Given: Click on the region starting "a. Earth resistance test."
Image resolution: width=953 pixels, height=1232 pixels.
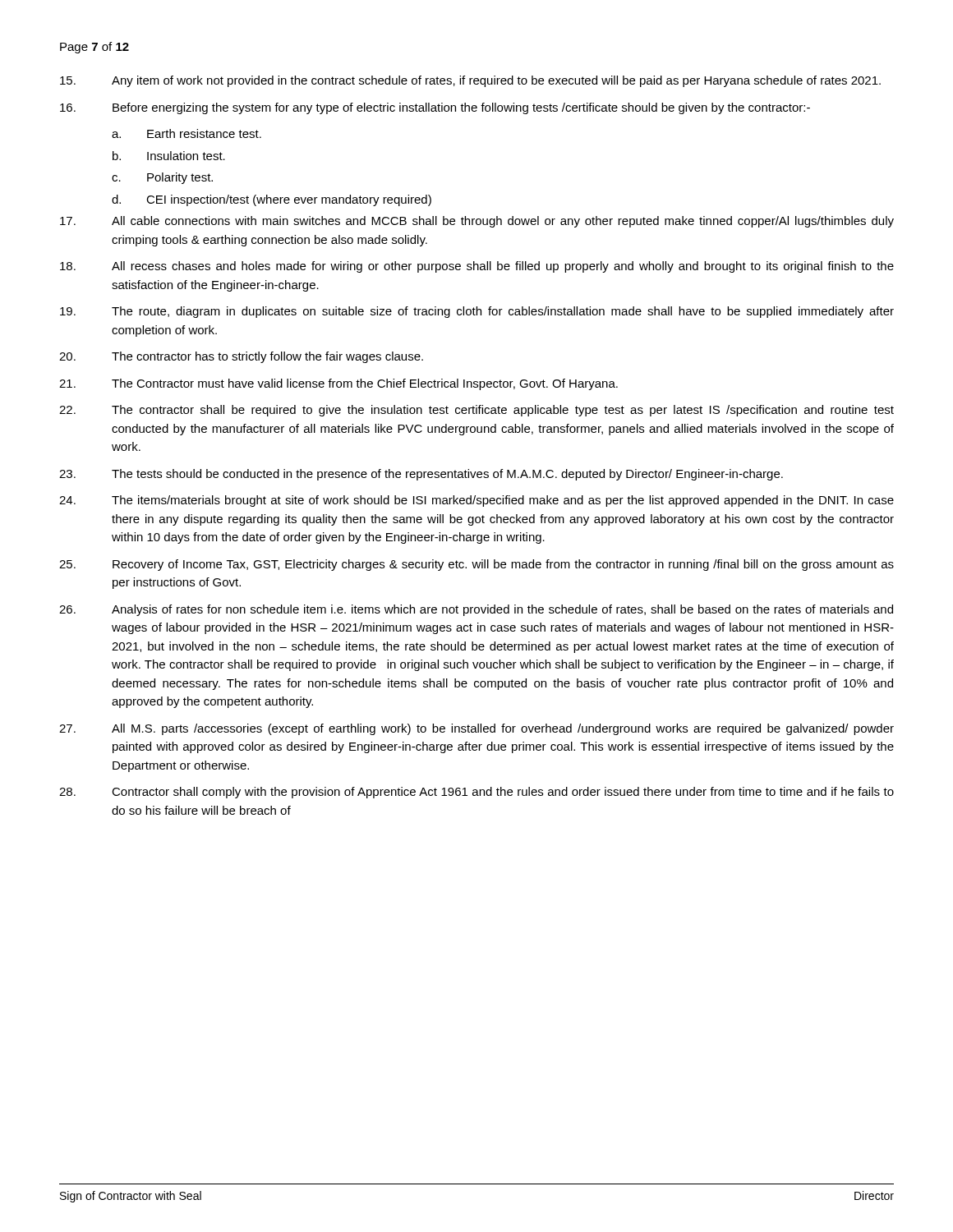Looking at the screenshot, I should coord(186,133).
